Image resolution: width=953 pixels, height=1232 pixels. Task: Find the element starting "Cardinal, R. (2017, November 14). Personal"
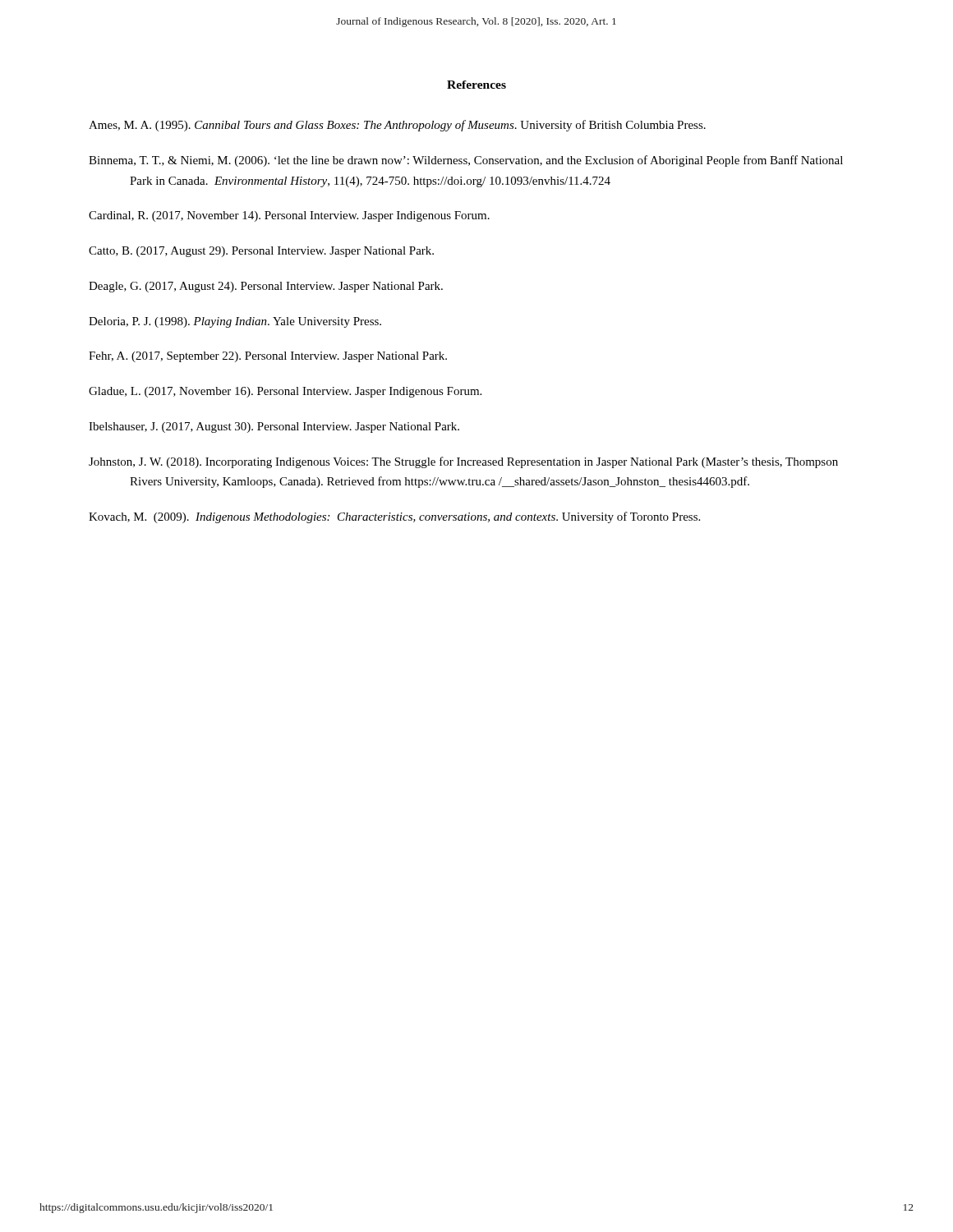pos(289,215)
